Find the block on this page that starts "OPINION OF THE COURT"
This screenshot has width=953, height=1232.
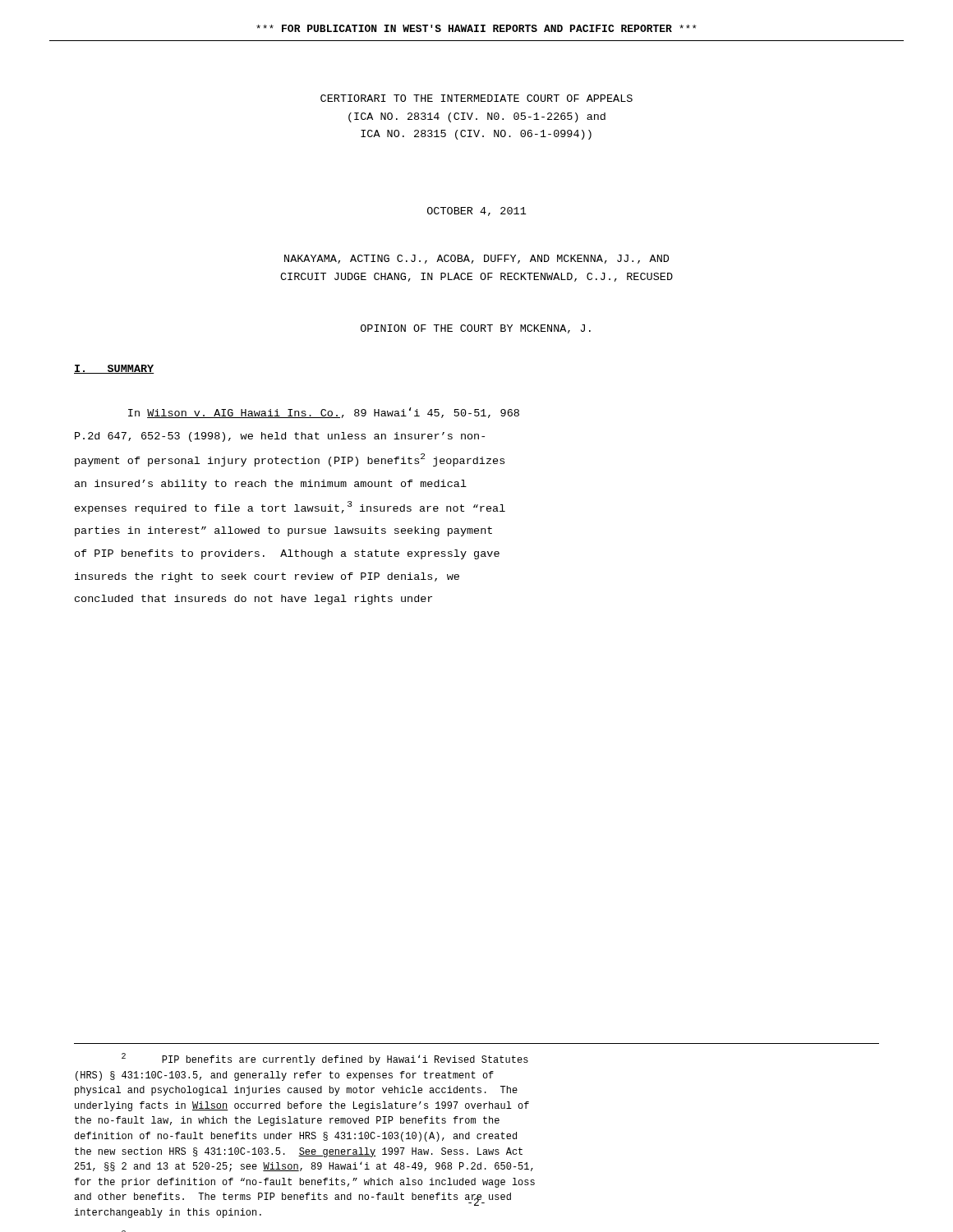click(x=476, y=329)
